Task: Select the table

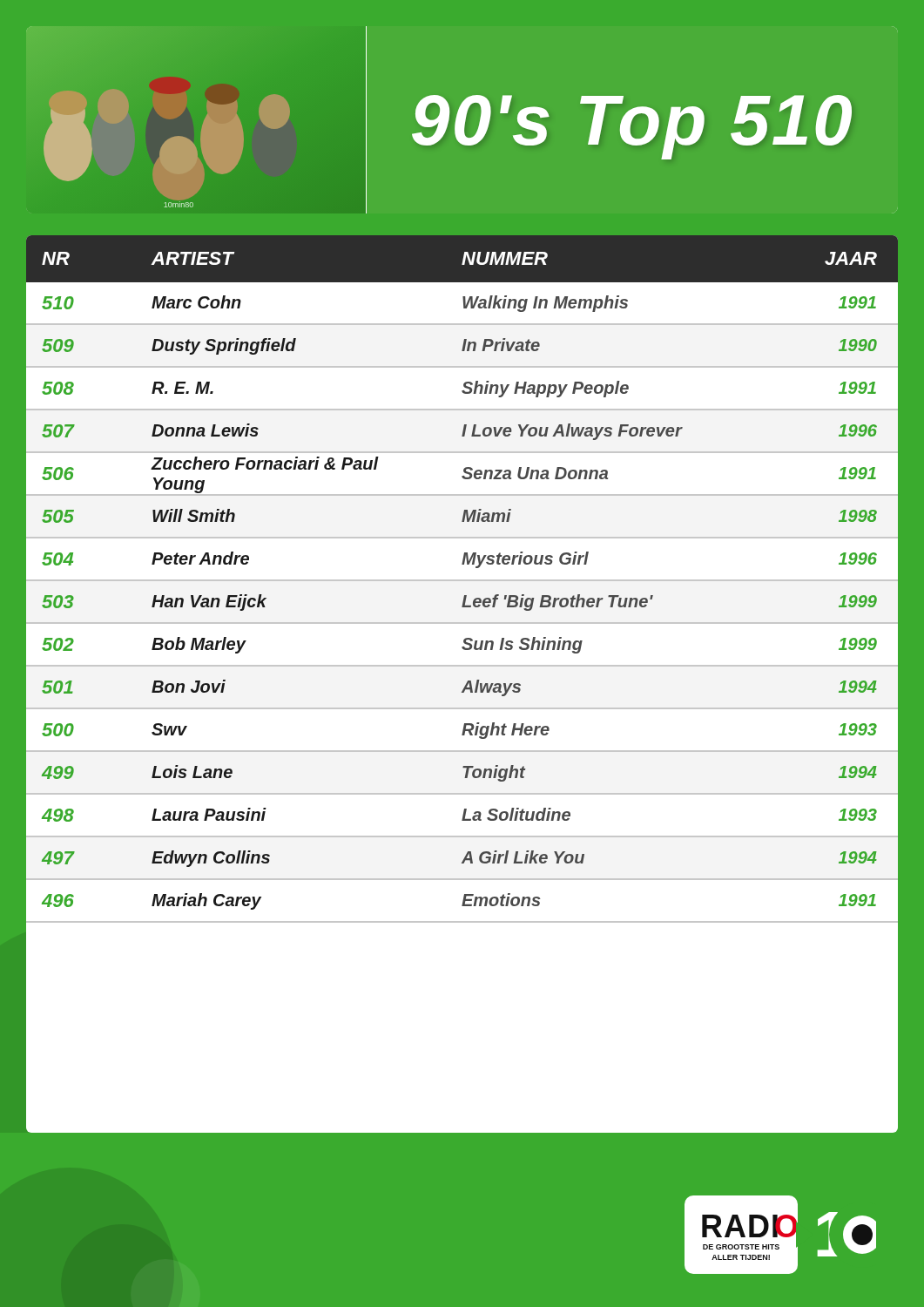Action: pyautogui.click(x=462, y=579)
